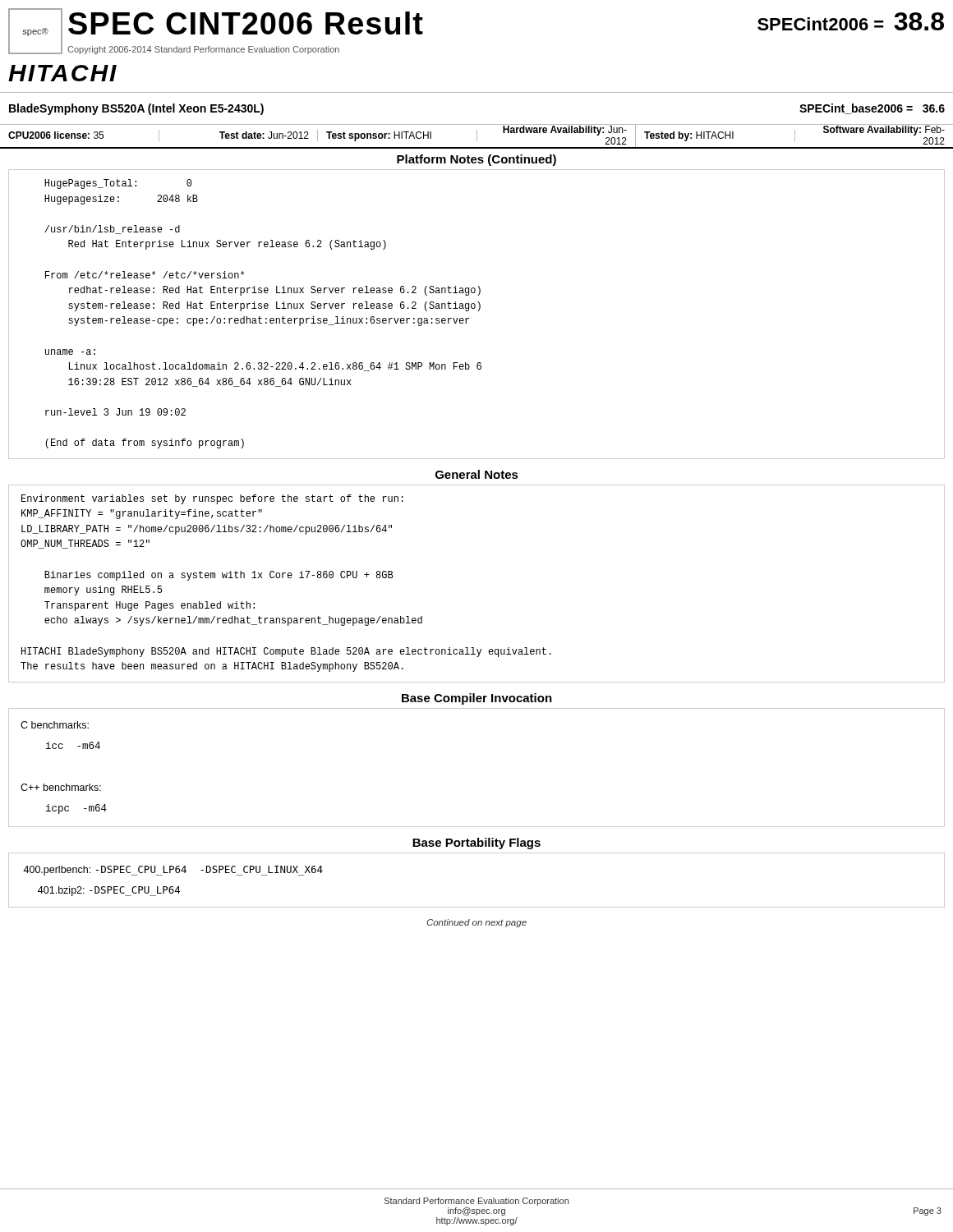Find the block starting "Environment variables set by runspec before the"
The height and width of the screenshot is (1232, 953).
point(287,583)
